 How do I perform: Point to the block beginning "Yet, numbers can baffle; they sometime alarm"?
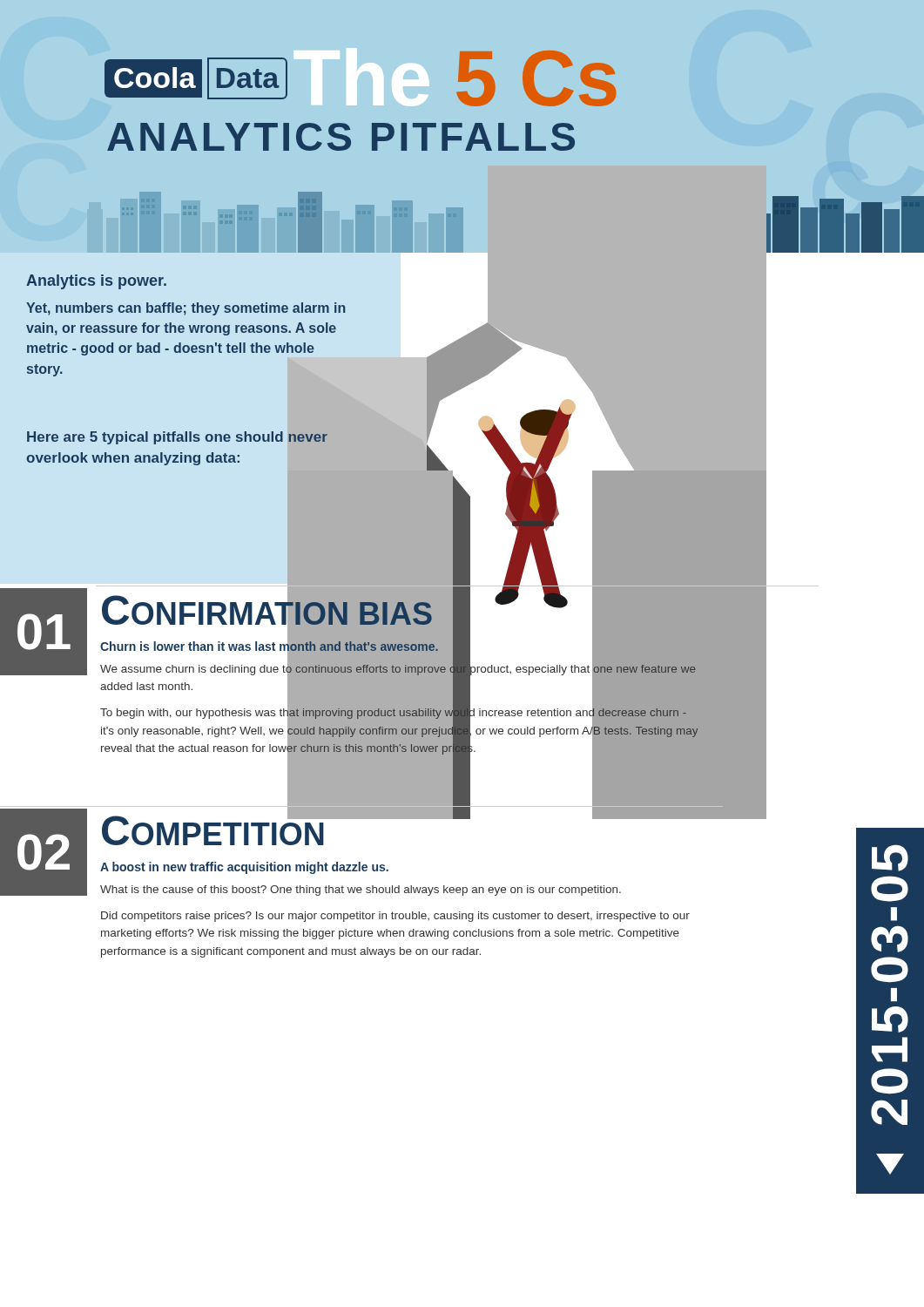click(186, 338)
